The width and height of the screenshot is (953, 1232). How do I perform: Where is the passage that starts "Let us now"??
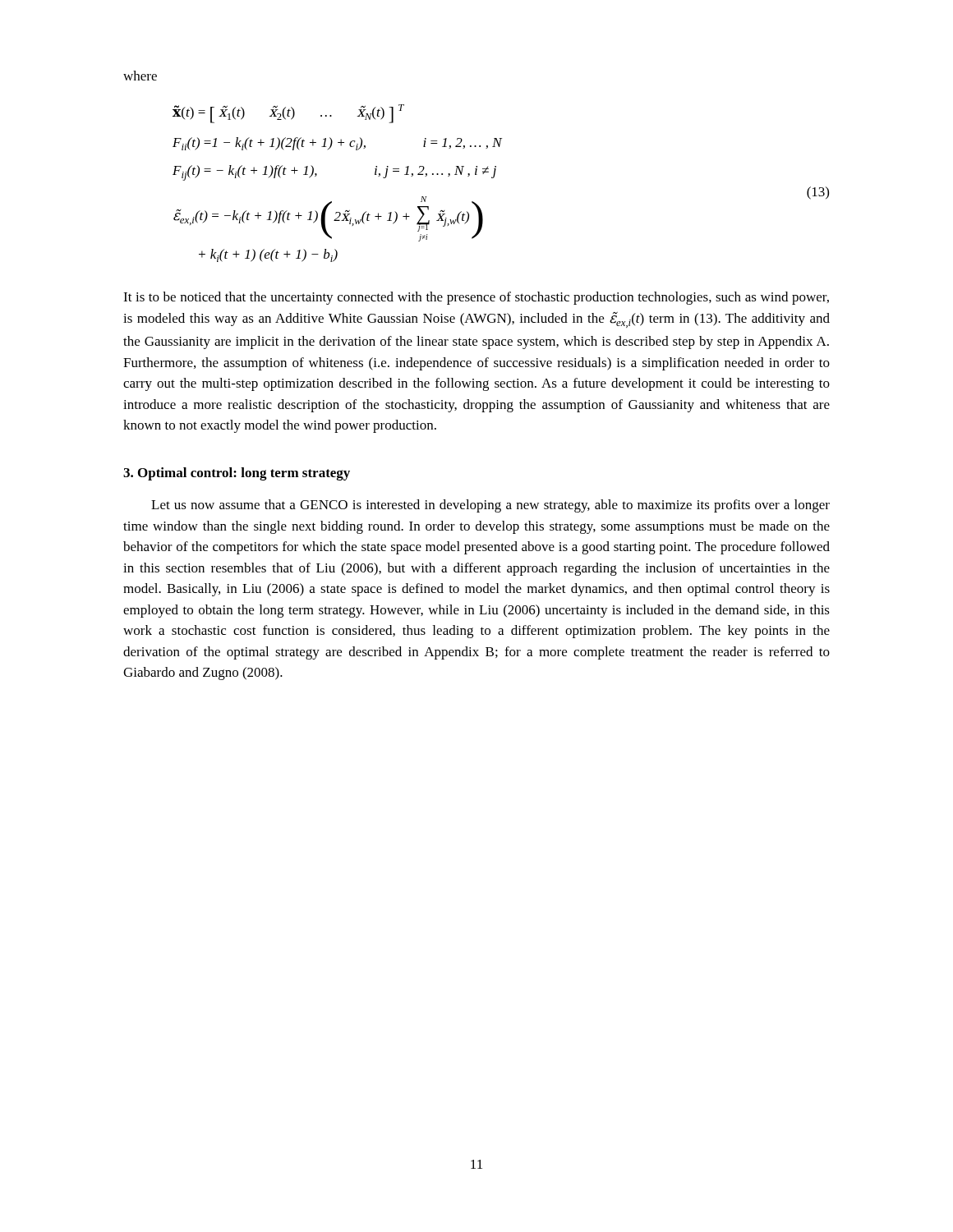[476, 589]
